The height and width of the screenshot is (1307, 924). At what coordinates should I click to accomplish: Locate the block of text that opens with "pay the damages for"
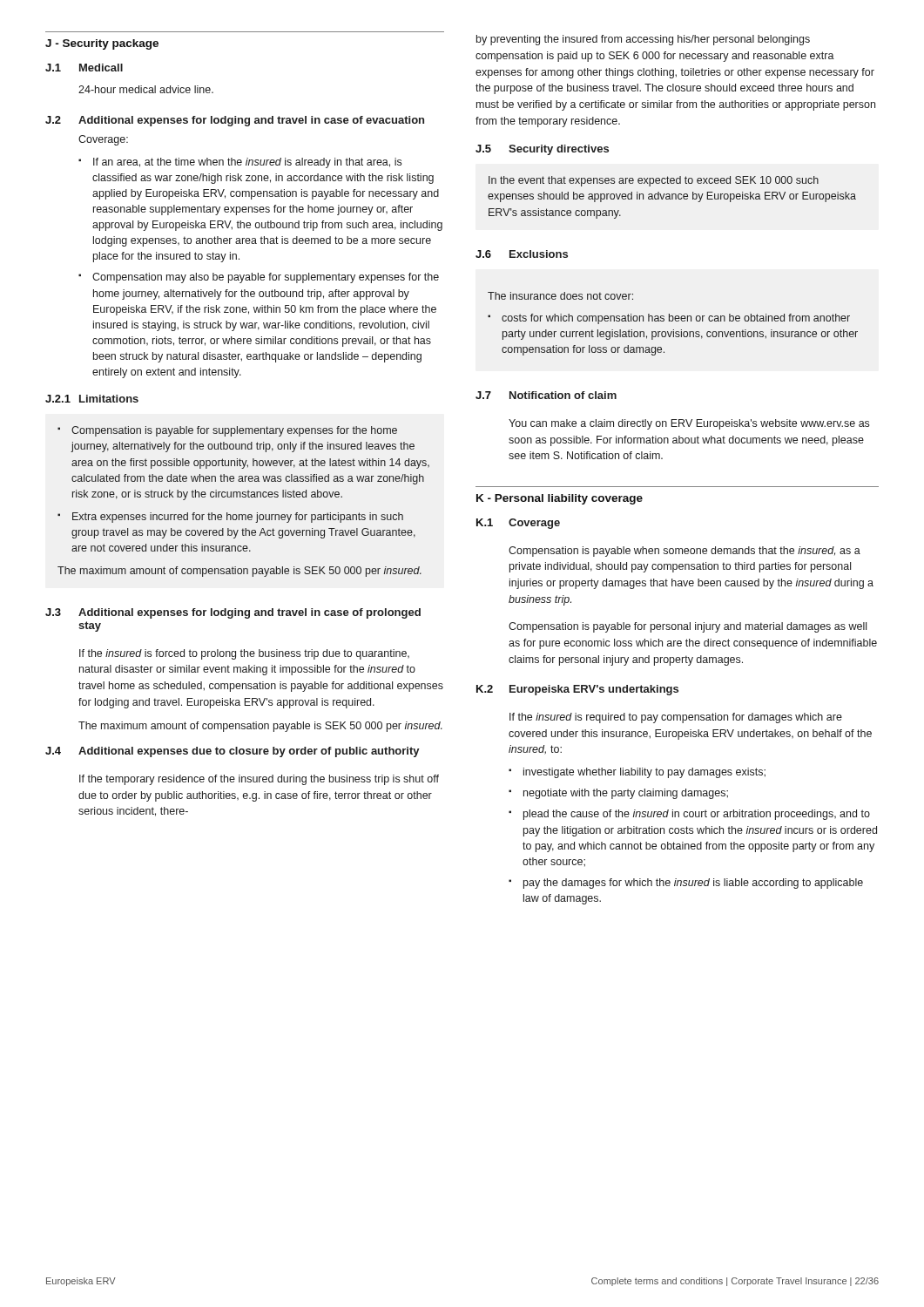pyautogui.click(x=693, y=890)
